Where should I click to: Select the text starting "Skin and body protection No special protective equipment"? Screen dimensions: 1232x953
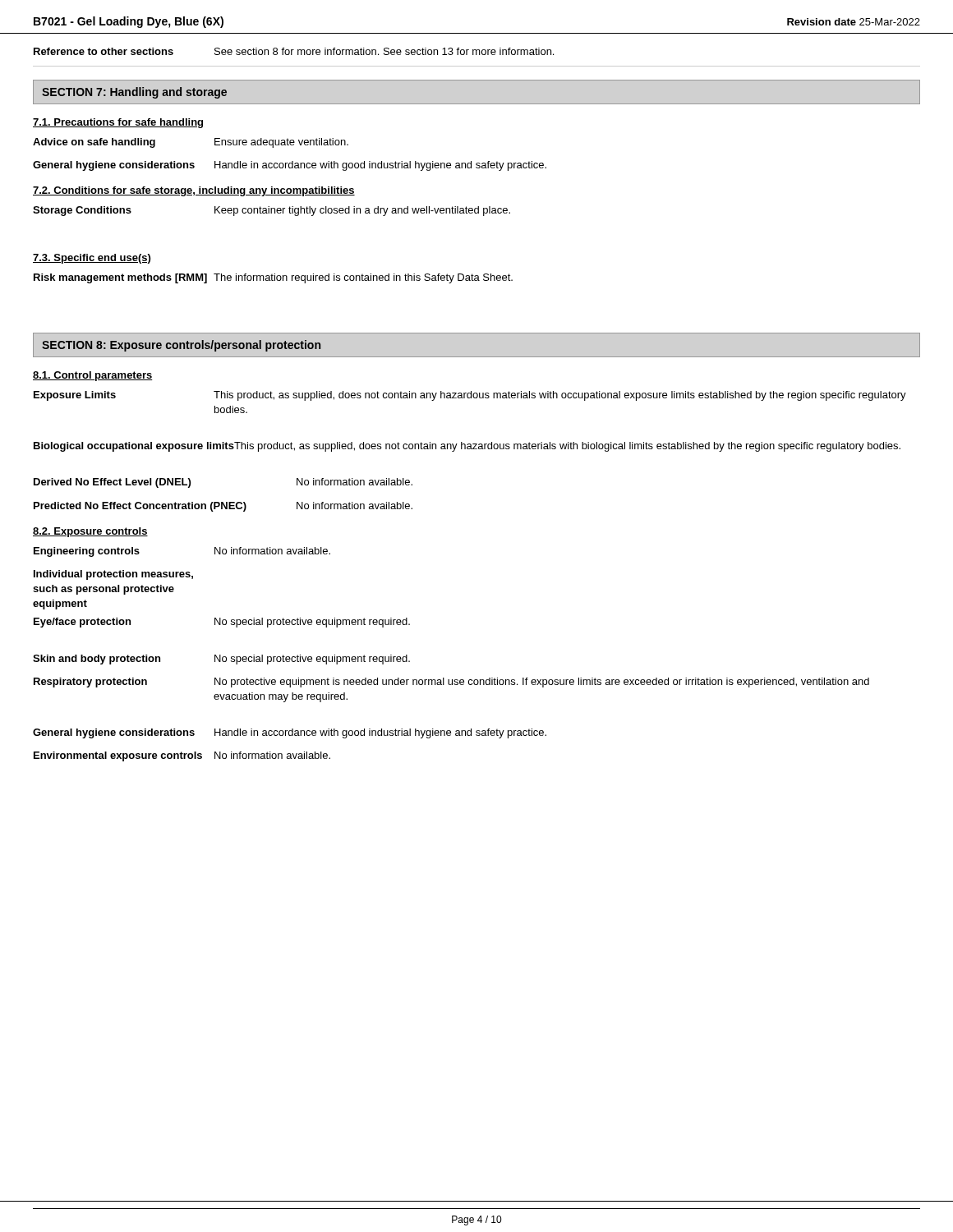(x=221, y=660)
